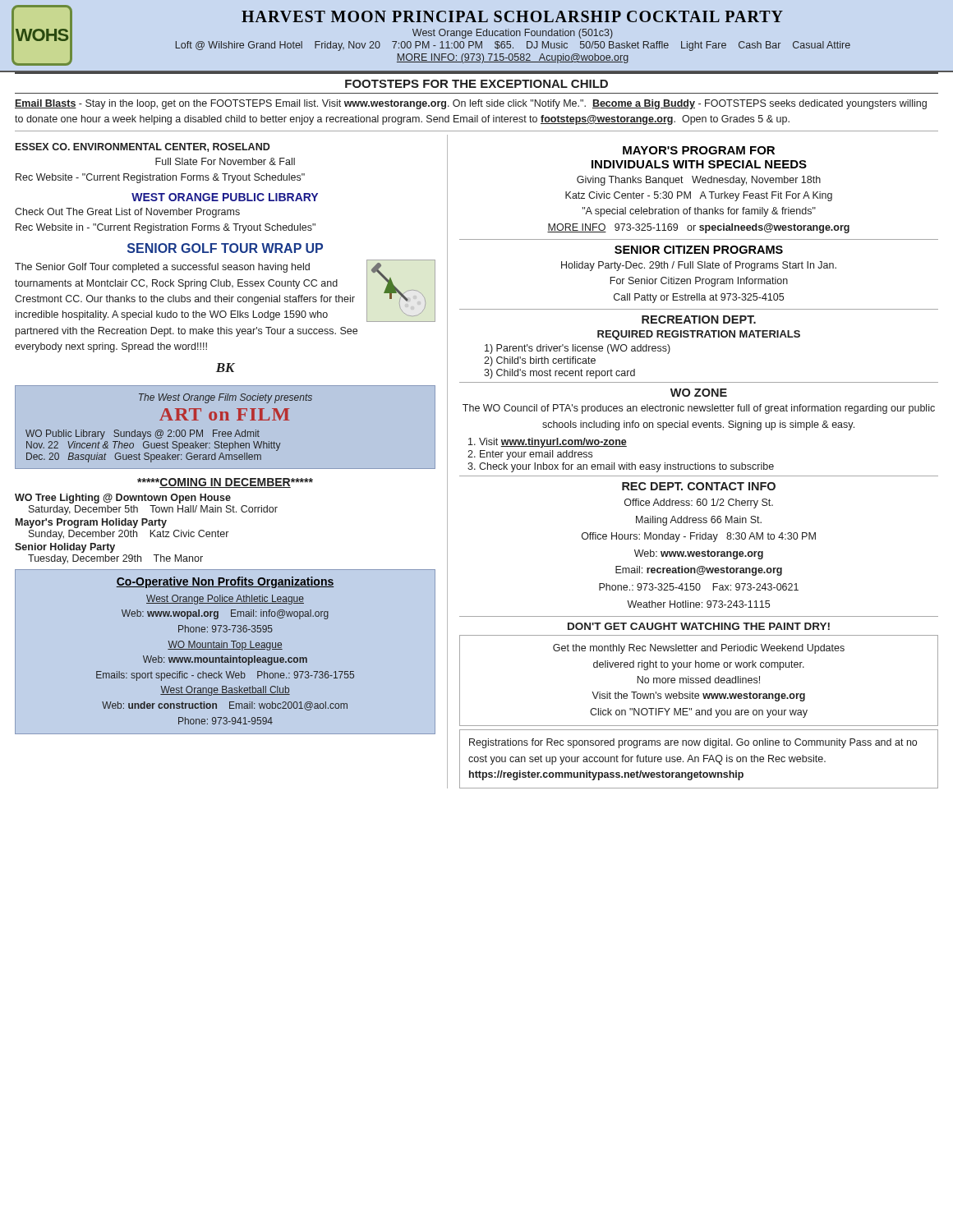Find the element starting "Holiday Party-Dec. 29th /"
Screen dimensions: 1232x953
tap(699, 281)
